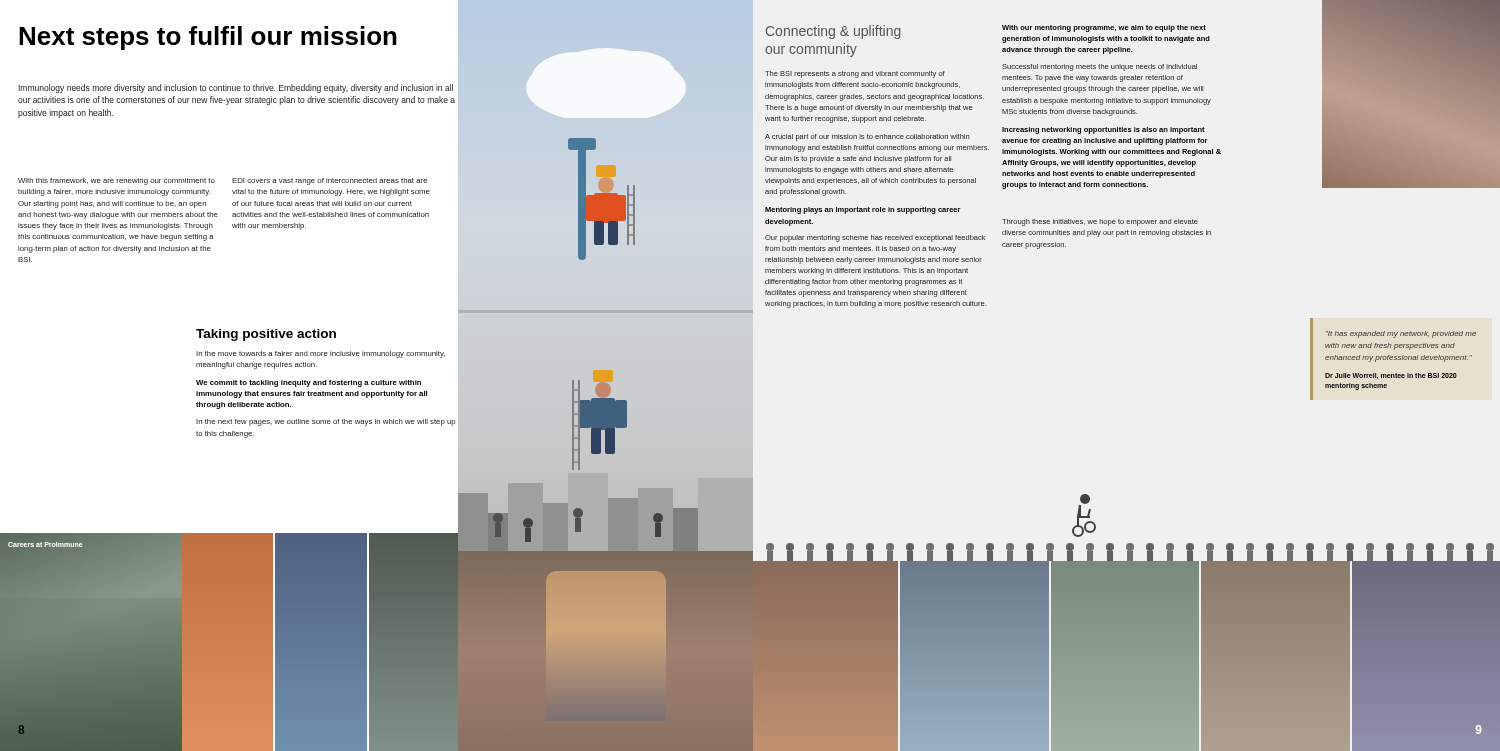Click on the illustration
This screenshot has width=1500, height=751.
[605, 376]
